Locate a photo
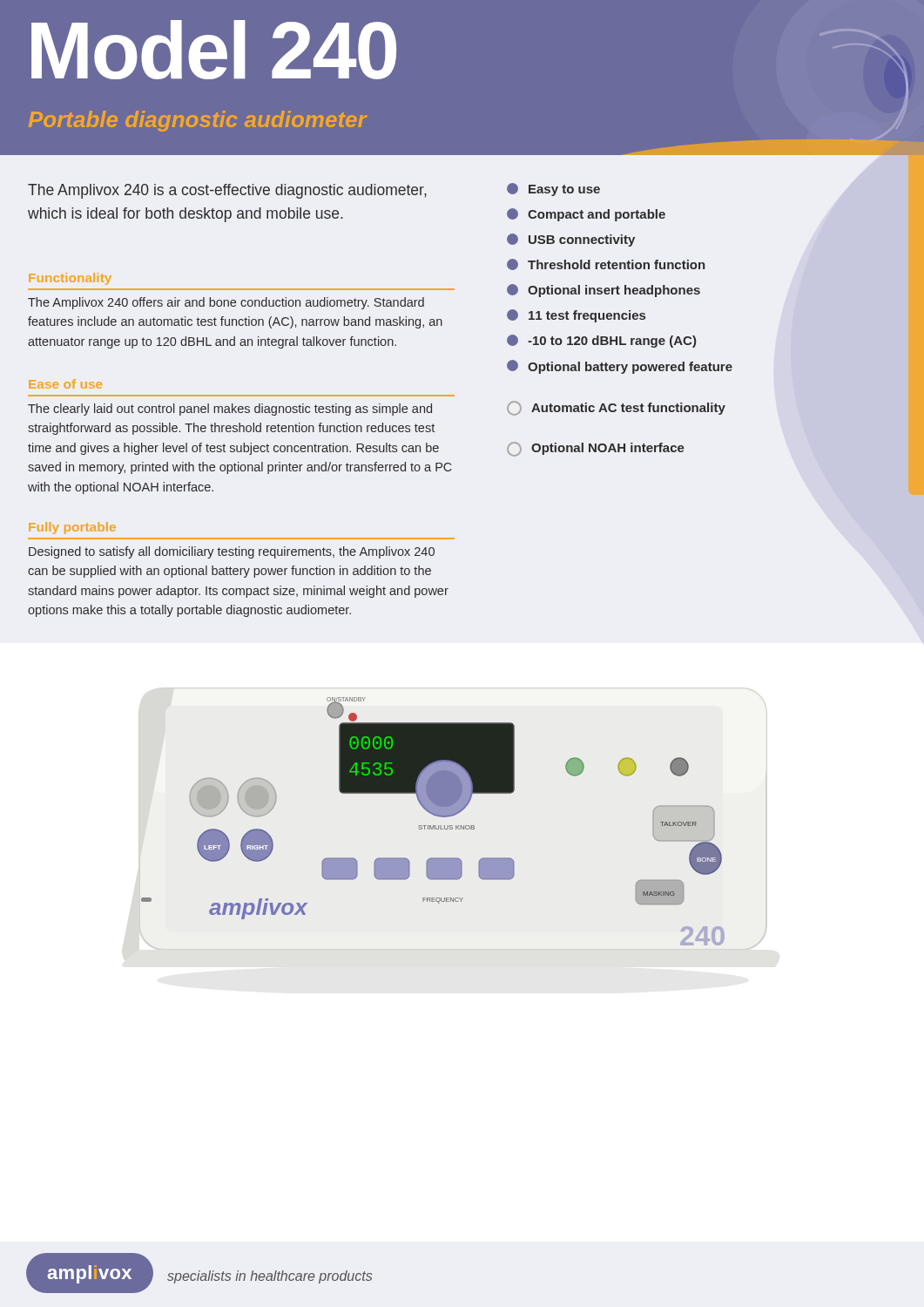924x1307 pixels. tap(449, 815)
